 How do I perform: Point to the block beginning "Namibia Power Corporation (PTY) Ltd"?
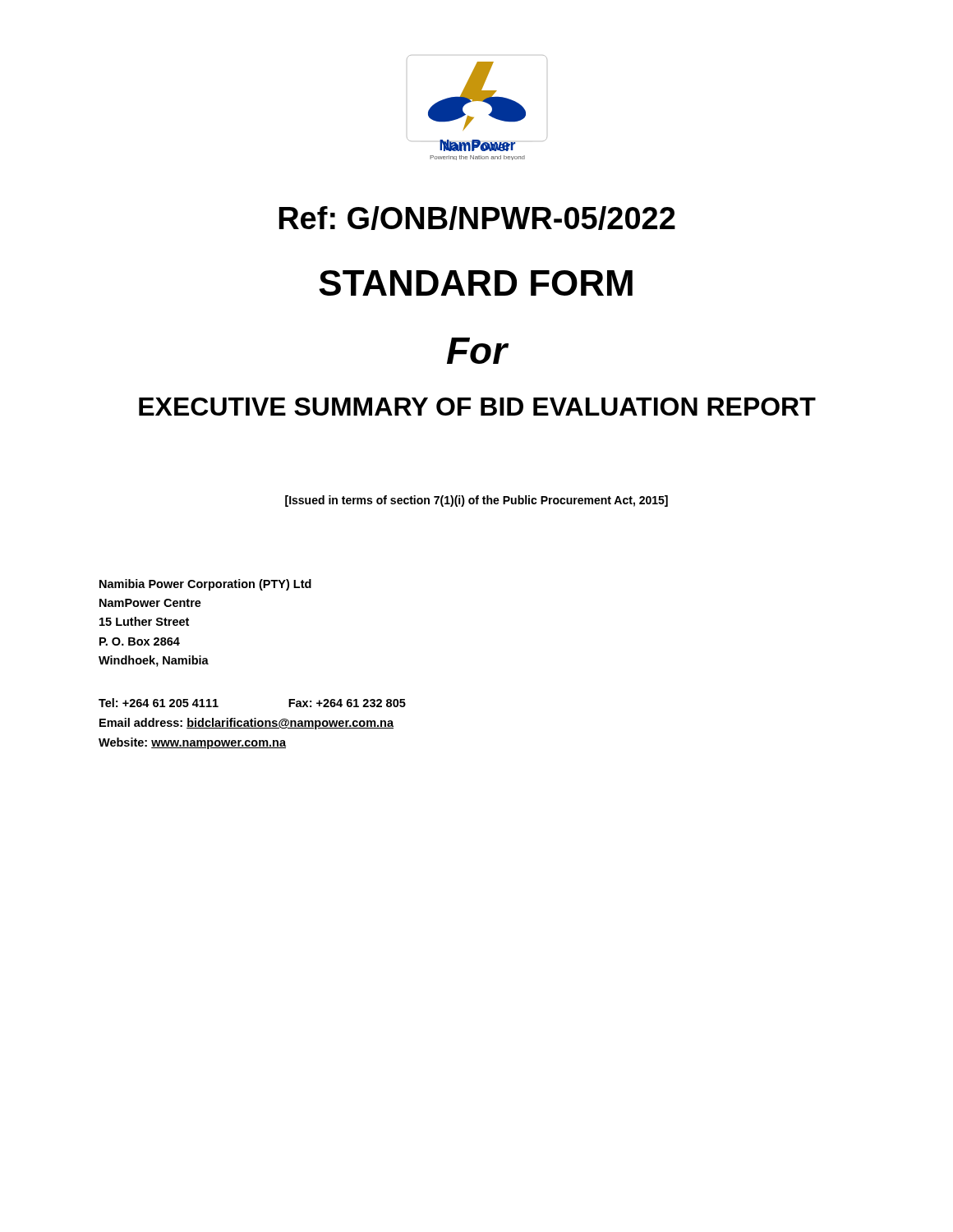click(205, 585)
